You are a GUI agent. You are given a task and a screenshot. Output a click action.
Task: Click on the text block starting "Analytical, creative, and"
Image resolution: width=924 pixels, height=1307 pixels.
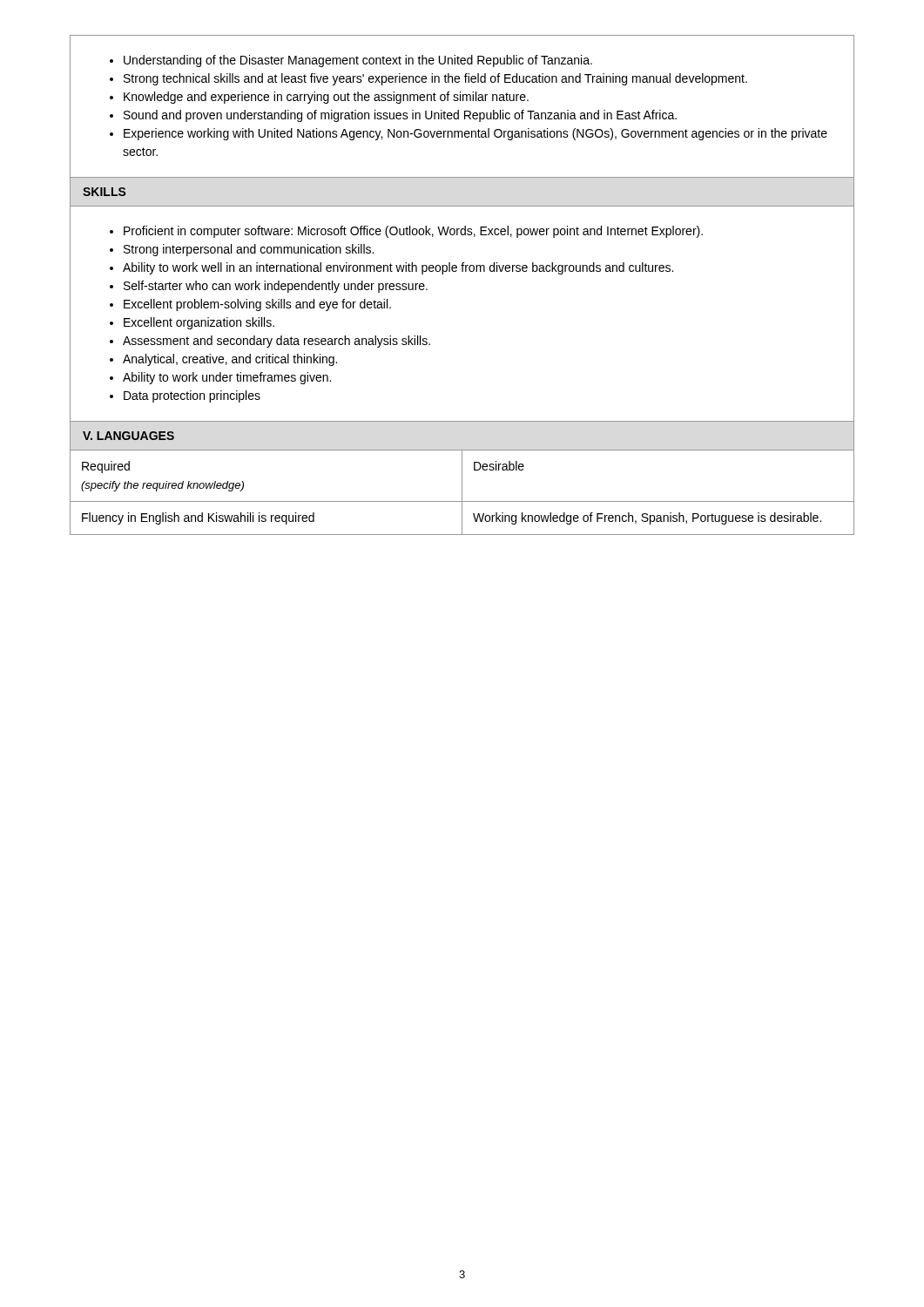click(x=230, y=360)
